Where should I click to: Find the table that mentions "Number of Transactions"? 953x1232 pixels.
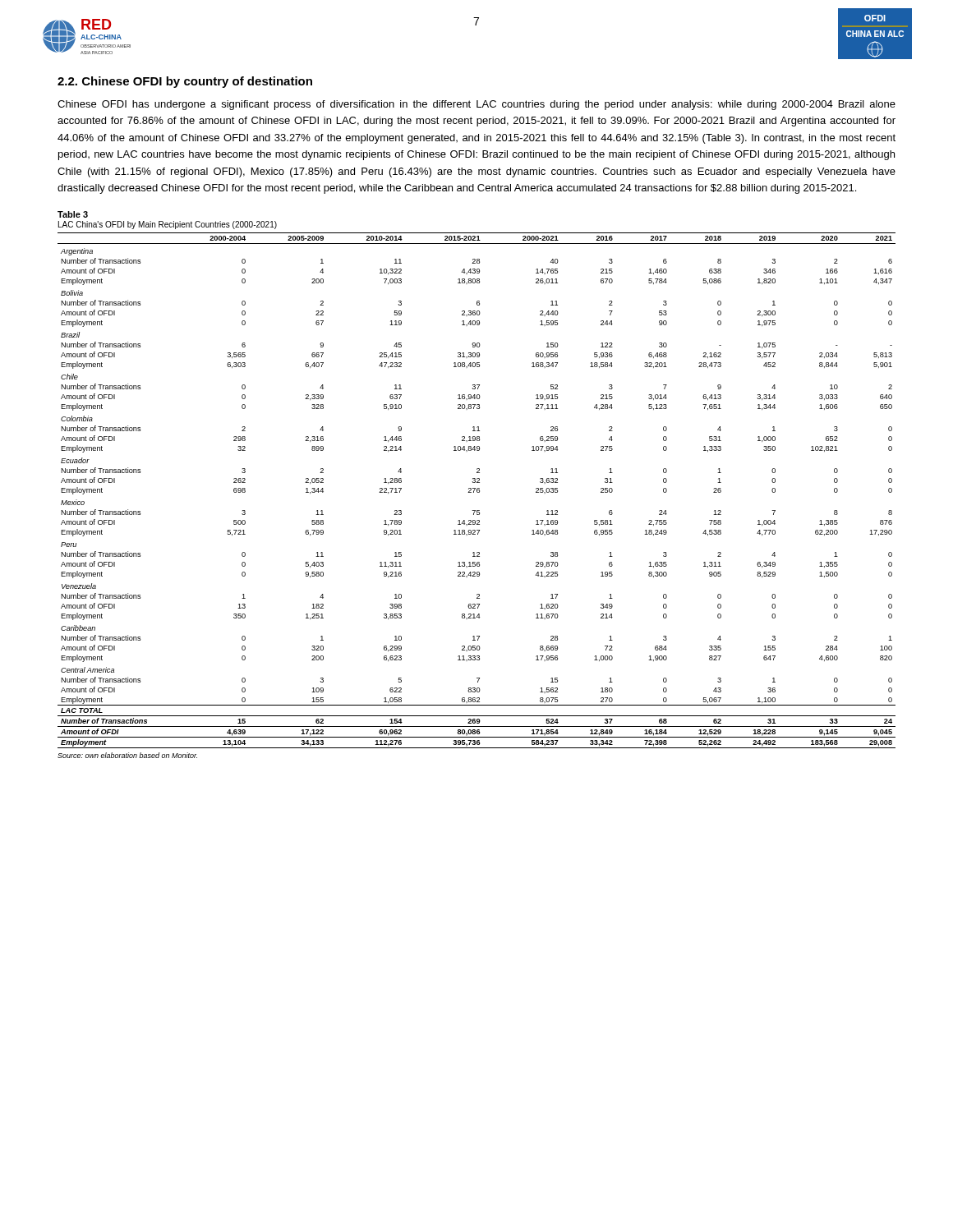point(476,485)
